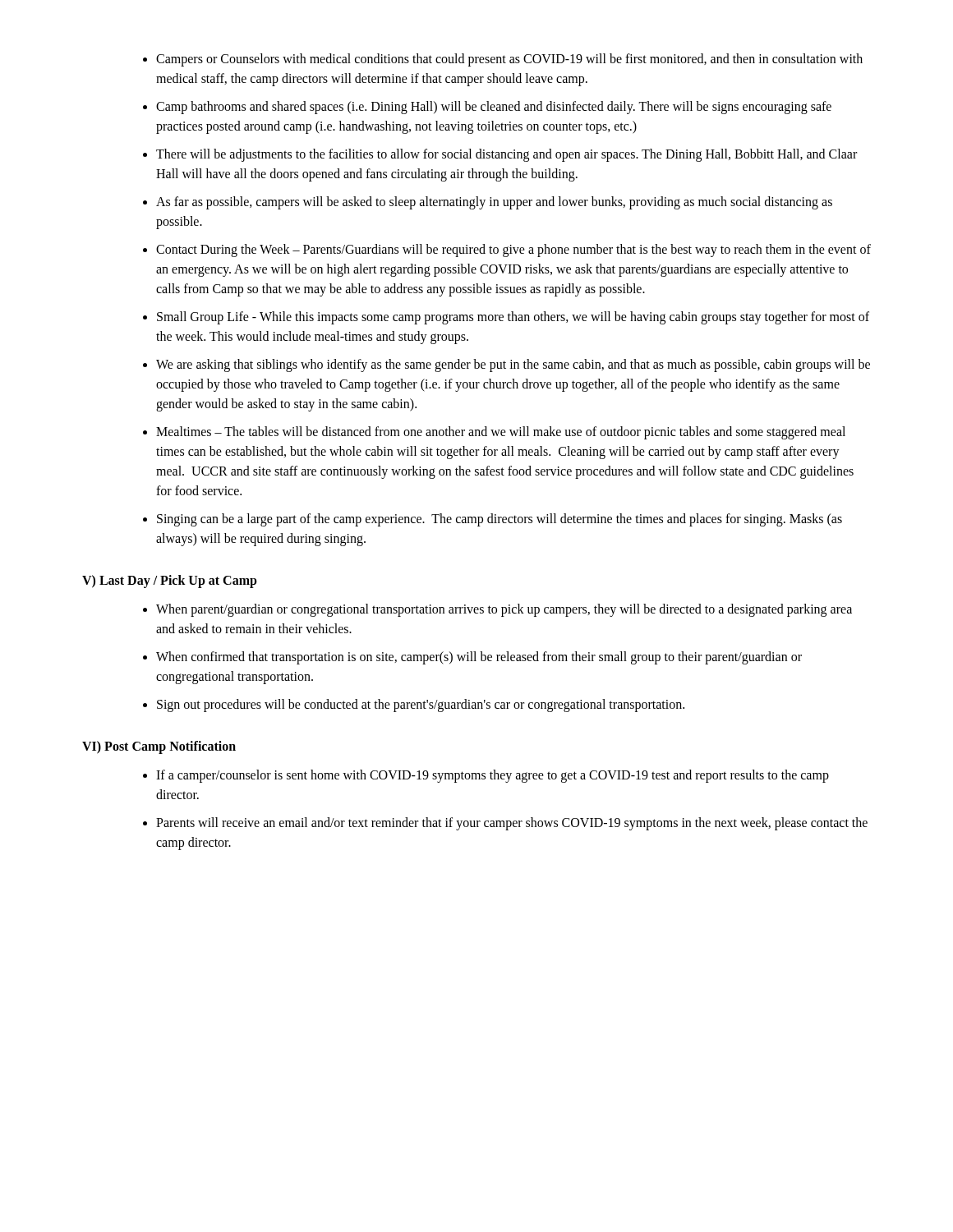Click the passage that begins "Singing can be a"
Viewport: 953px width, 1232px height.
(x=499, y=529)
